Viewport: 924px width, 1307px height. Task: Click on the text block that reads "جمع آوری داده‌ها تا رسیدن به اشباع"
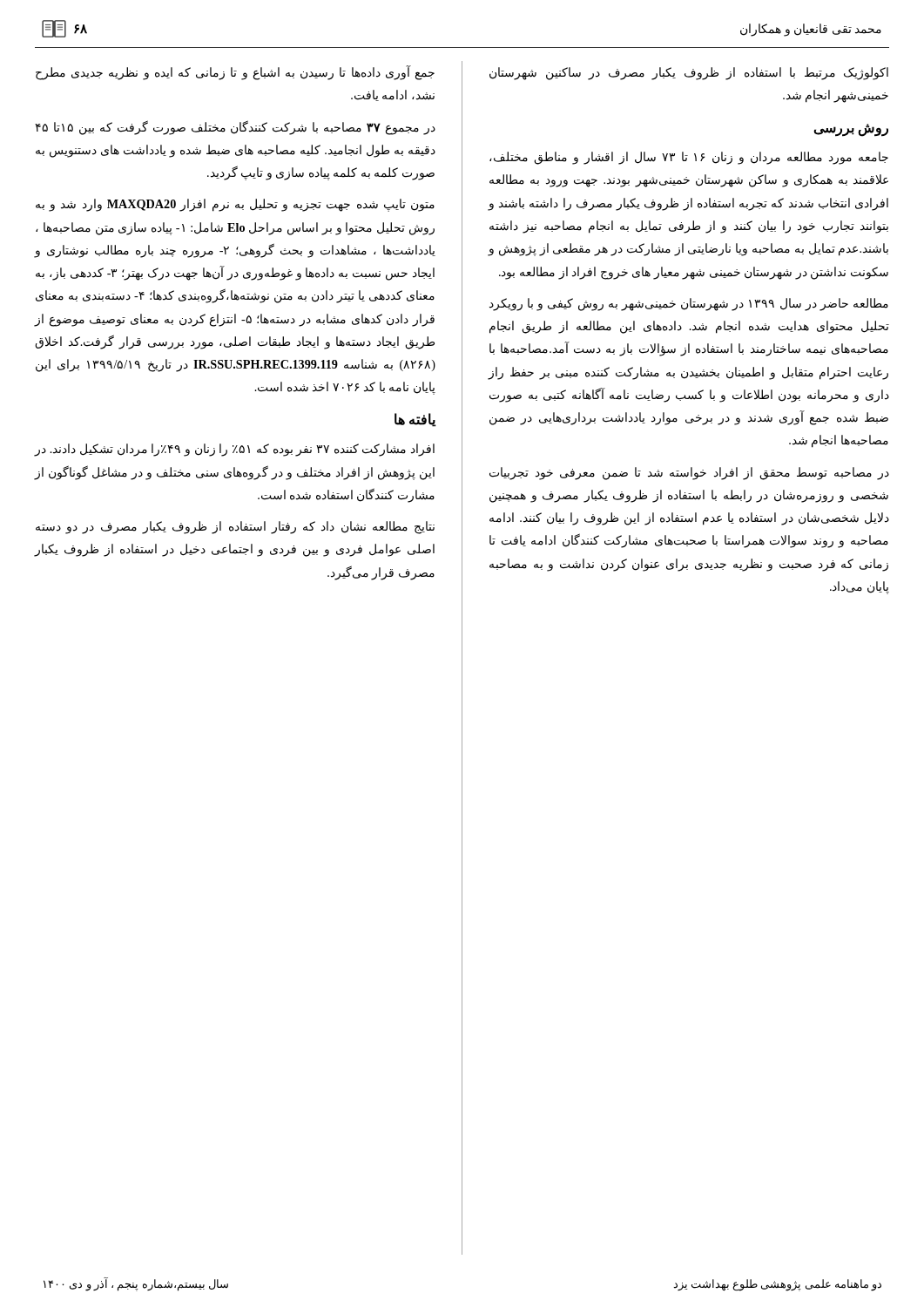tap(235, 84)
